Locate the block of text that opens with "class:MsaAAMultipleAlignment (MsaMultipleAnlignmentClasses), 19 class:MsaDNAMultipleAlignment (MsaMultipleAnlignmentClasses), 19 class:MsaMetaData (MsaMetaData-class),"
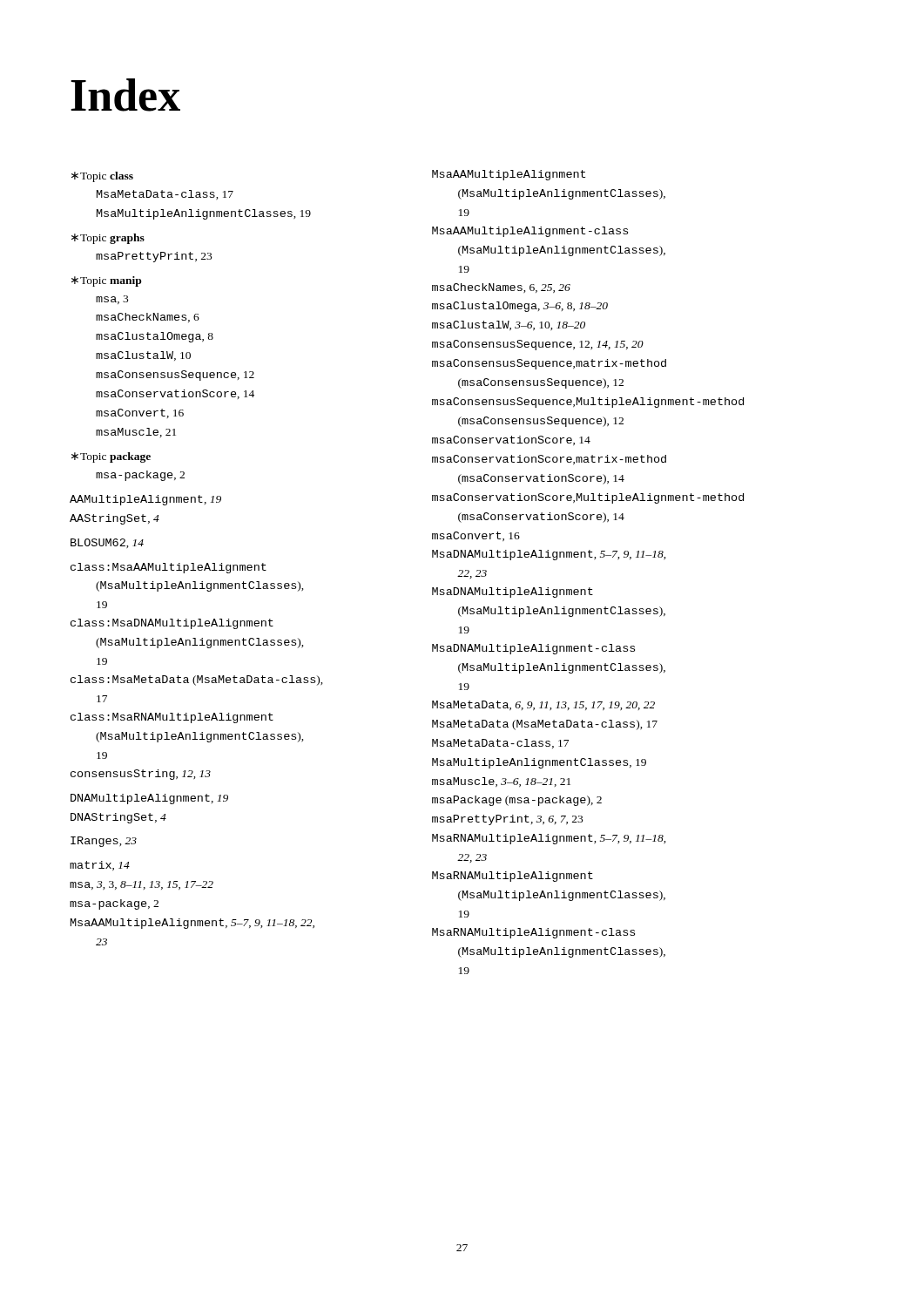924x1307 pixels. coord(196,671)
